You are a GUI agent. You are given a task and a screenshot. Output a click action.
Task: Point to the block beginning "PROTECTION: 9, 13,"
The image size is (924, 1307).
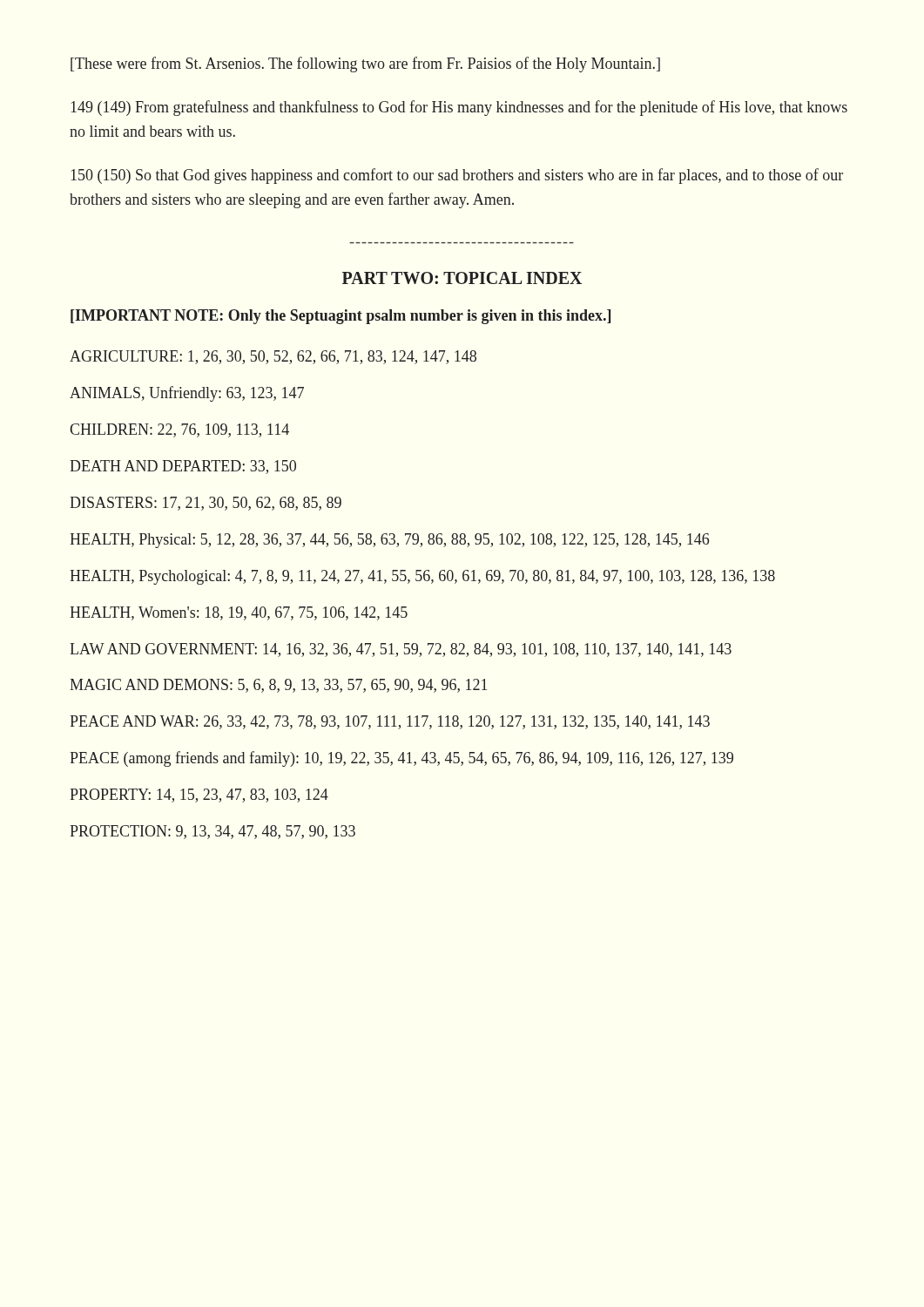(x=213, y=831)
